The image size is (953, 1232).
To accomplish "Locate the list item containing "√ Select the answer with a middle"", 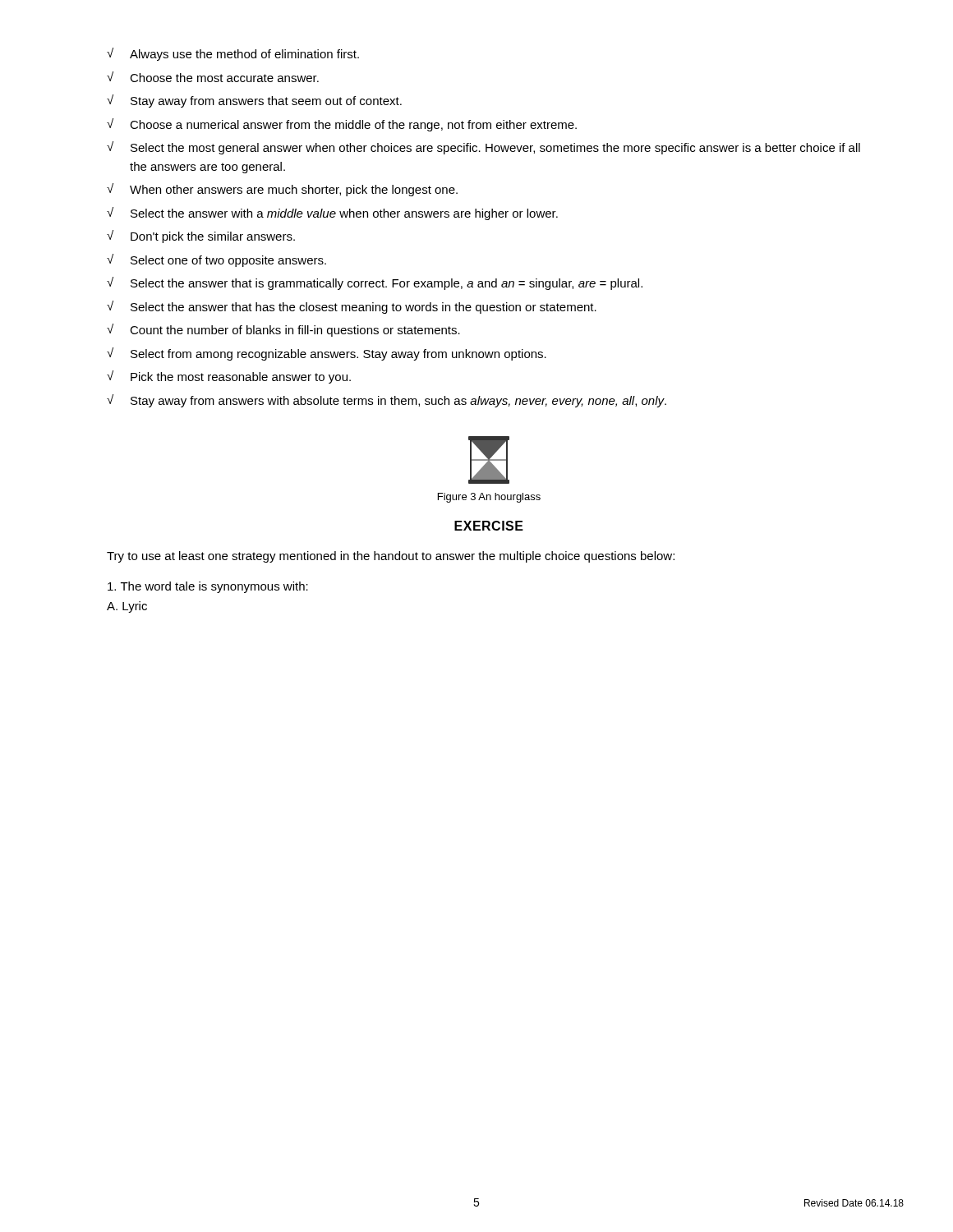I will pyautogui.click(x=489, y=213).
